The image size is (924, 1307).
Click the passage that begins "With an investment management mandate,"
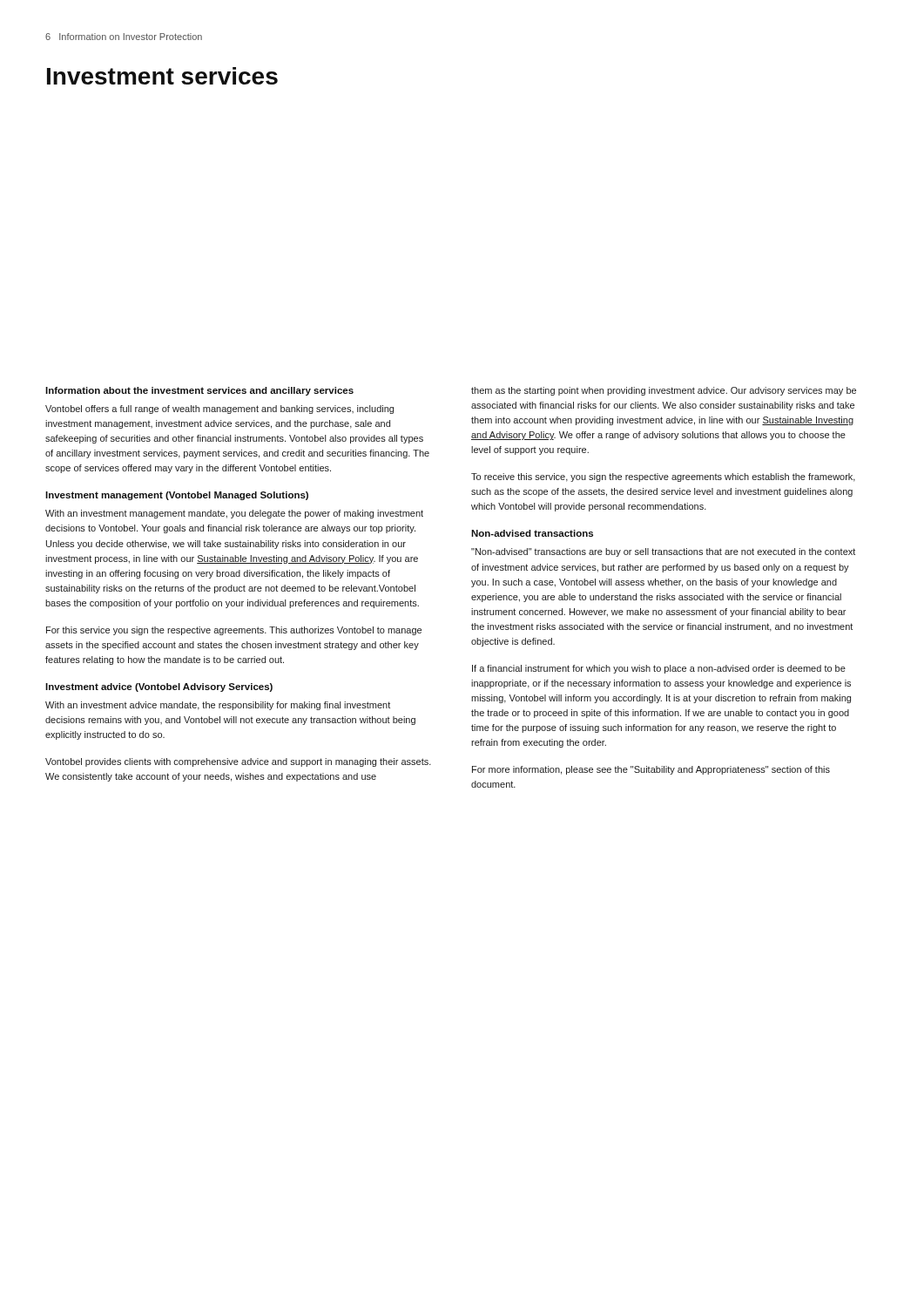point(234,558)
